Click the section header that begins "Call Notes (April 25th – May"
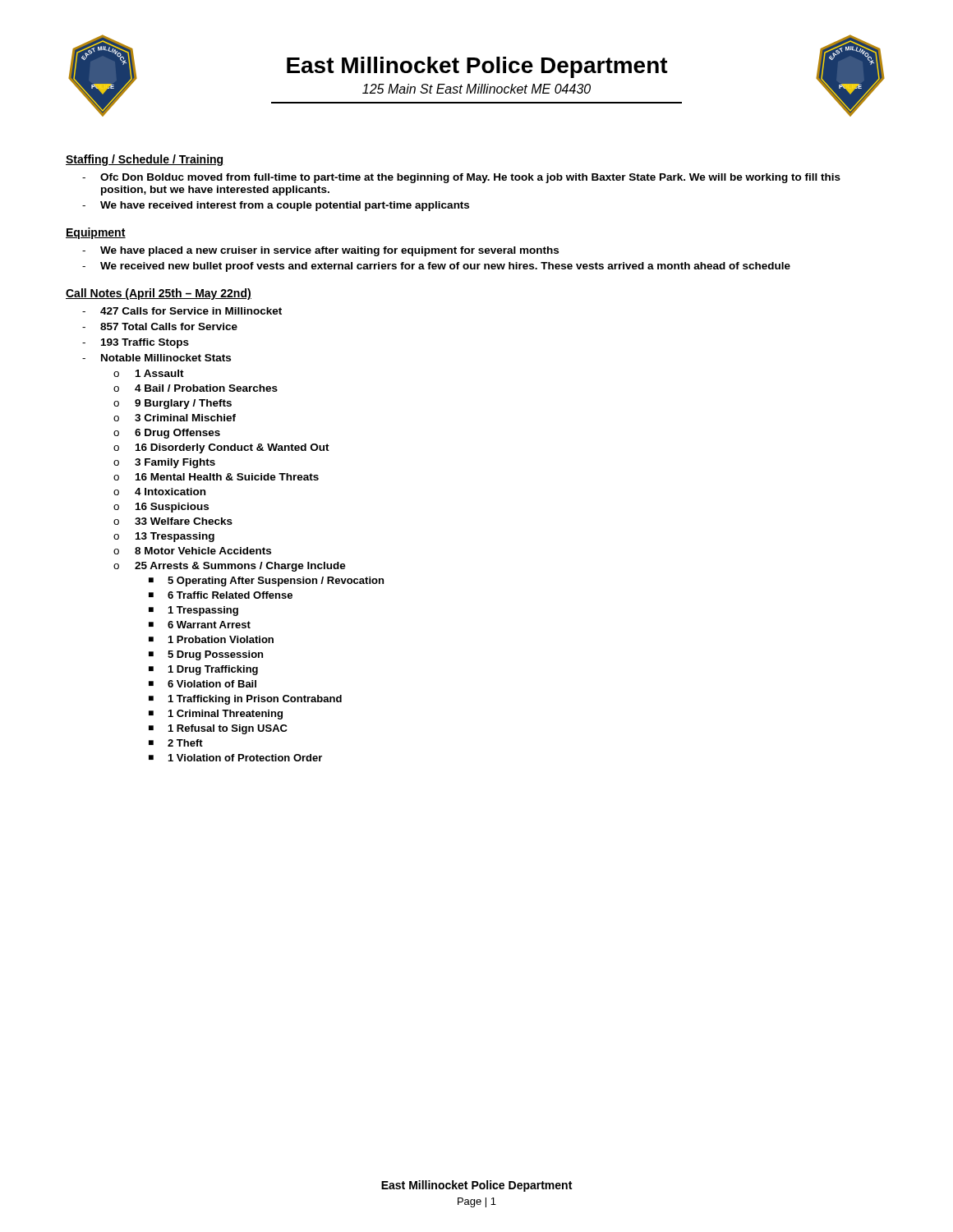This screenshot has width=953, height=1232. tap(158, 293)
